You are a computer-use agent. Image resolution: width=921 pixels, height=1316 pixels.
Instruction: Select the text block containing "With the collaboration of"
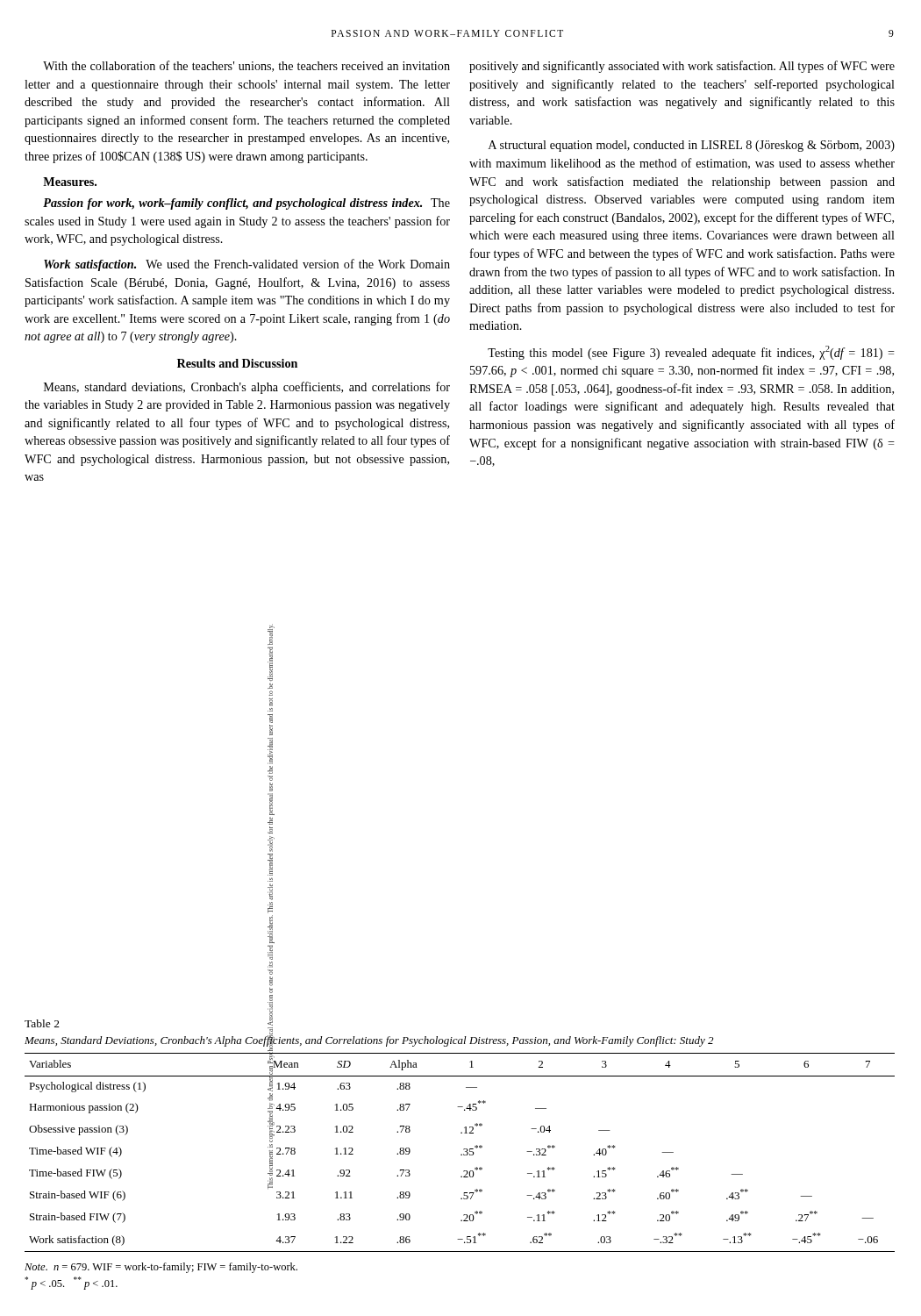(237, 111)
